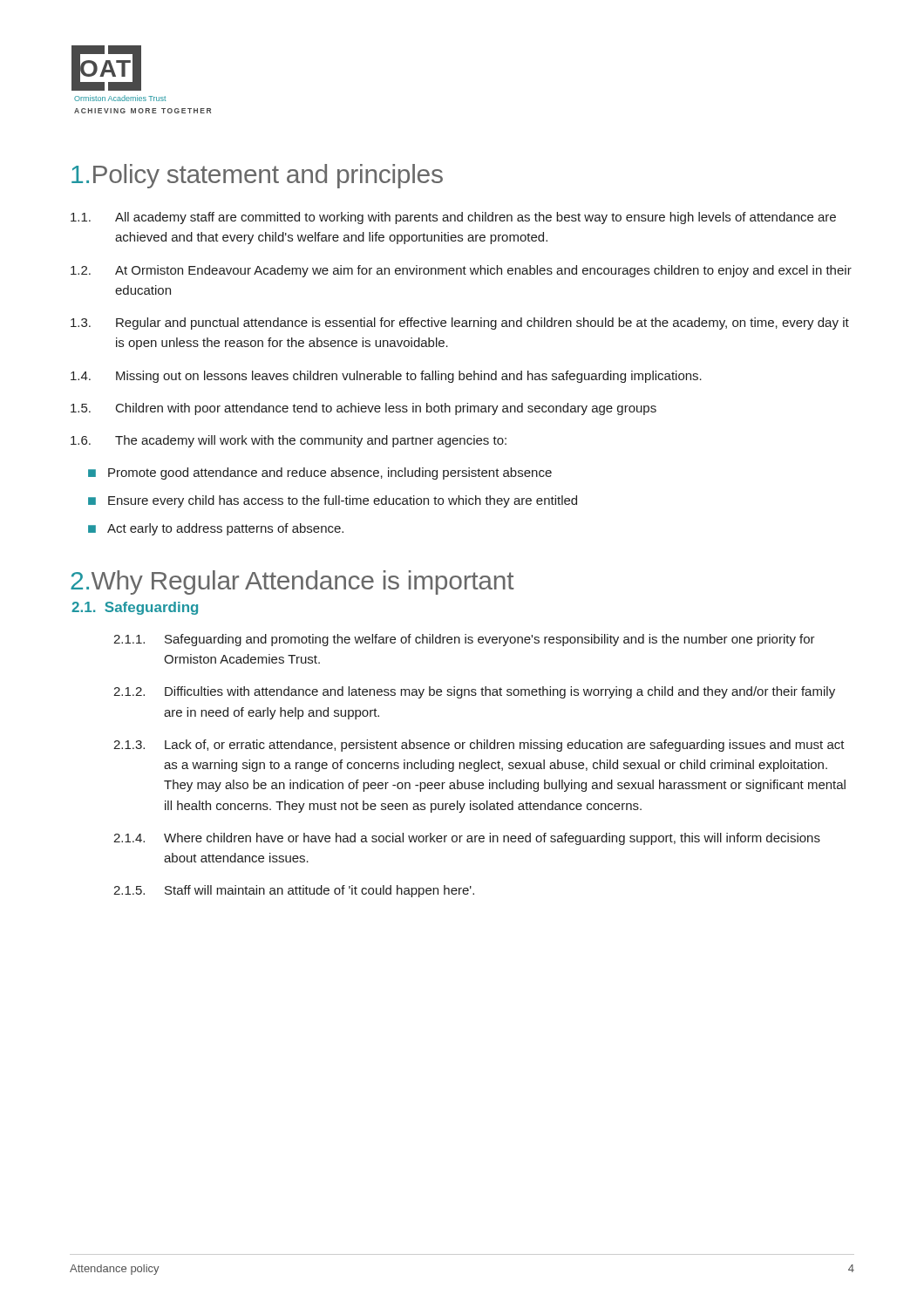Click where it says "2.Why Regular Attendance is important"

click(292, 580)
